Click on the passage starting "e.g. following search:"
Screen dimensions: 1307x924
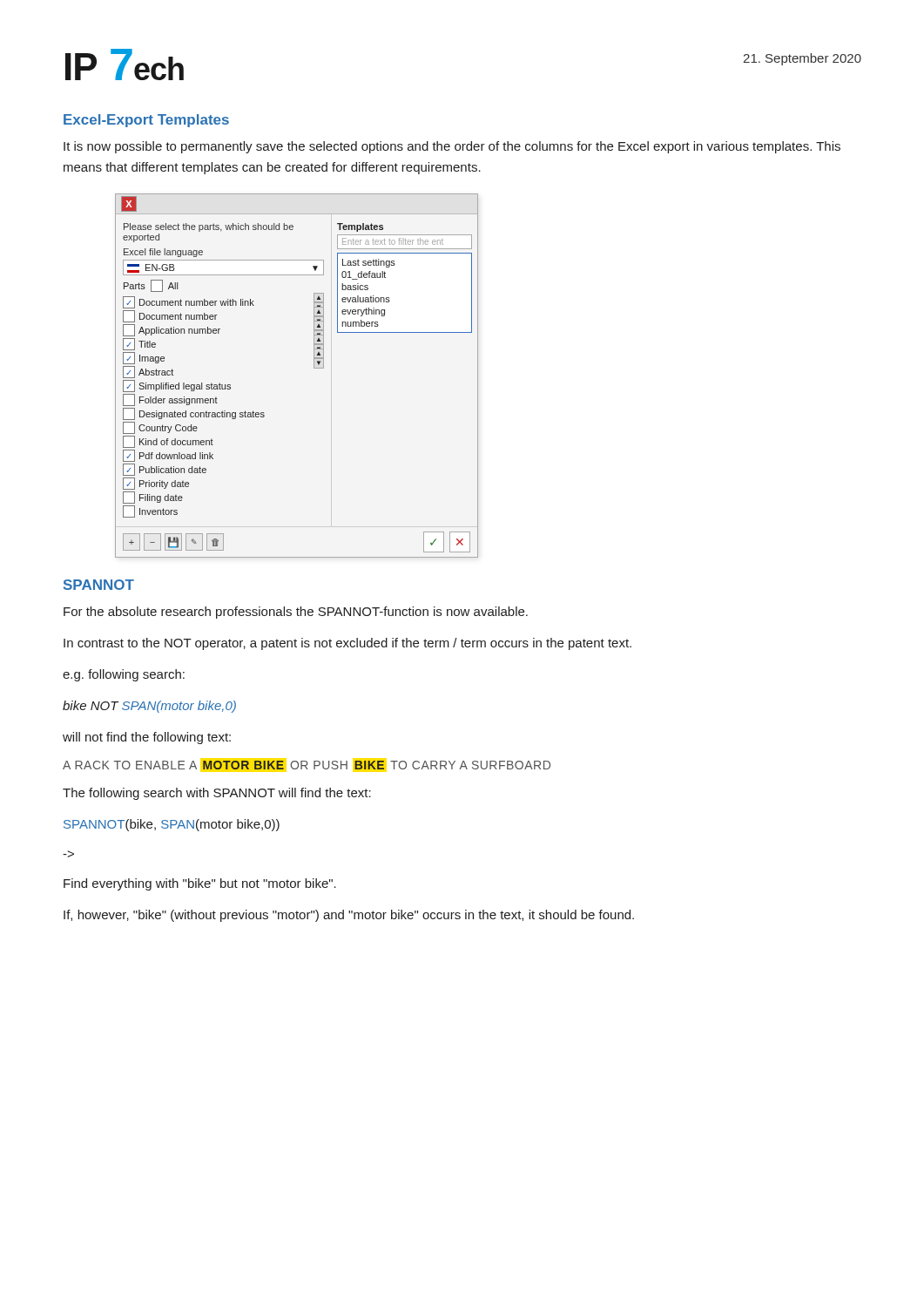(124, 674)
